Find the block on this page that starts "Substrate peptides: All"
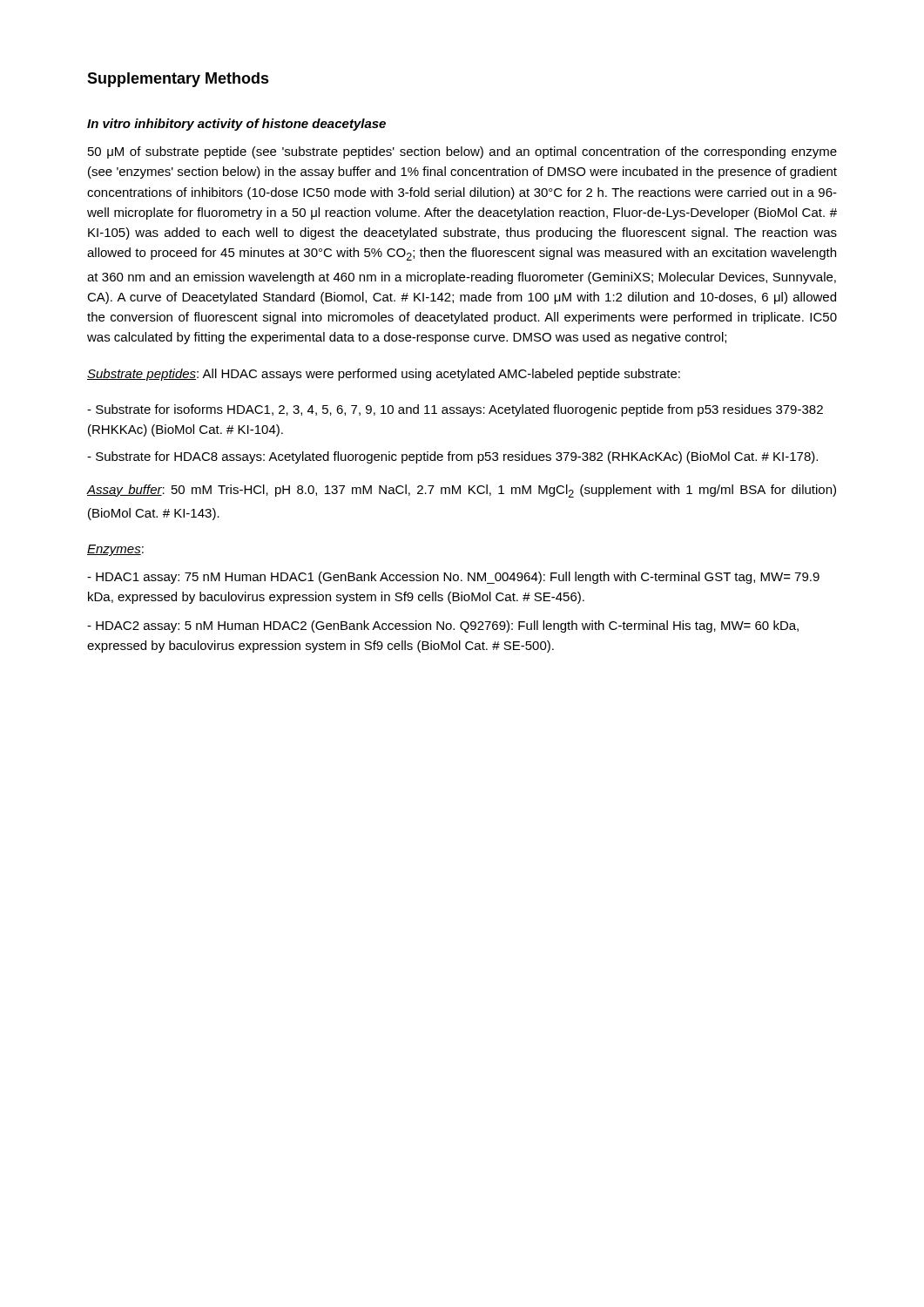Screen dimensions: 1307x924 coord(384,373)
